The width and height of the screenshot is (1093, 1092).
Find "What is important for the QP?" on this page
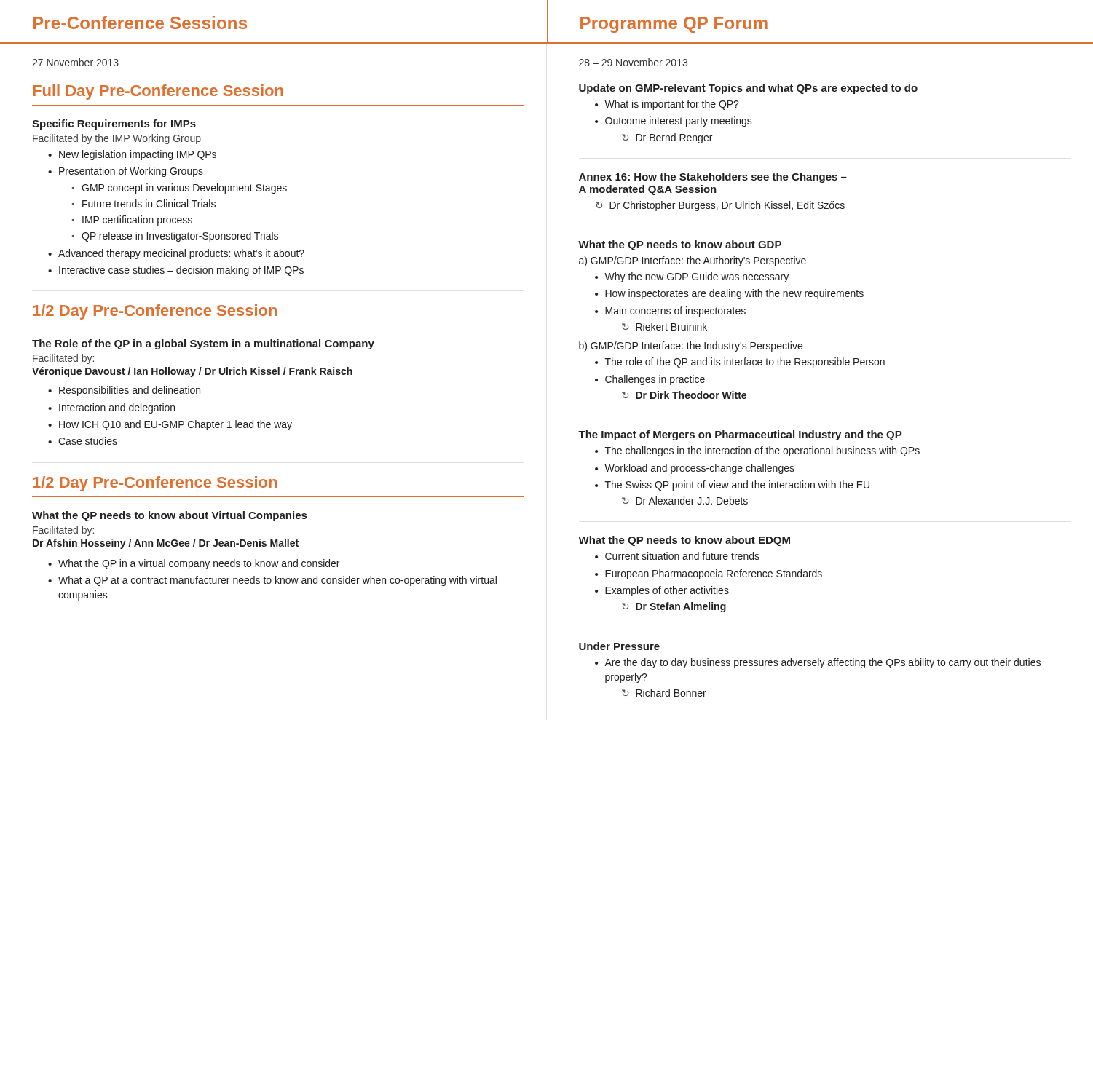(x=672, y=104)
